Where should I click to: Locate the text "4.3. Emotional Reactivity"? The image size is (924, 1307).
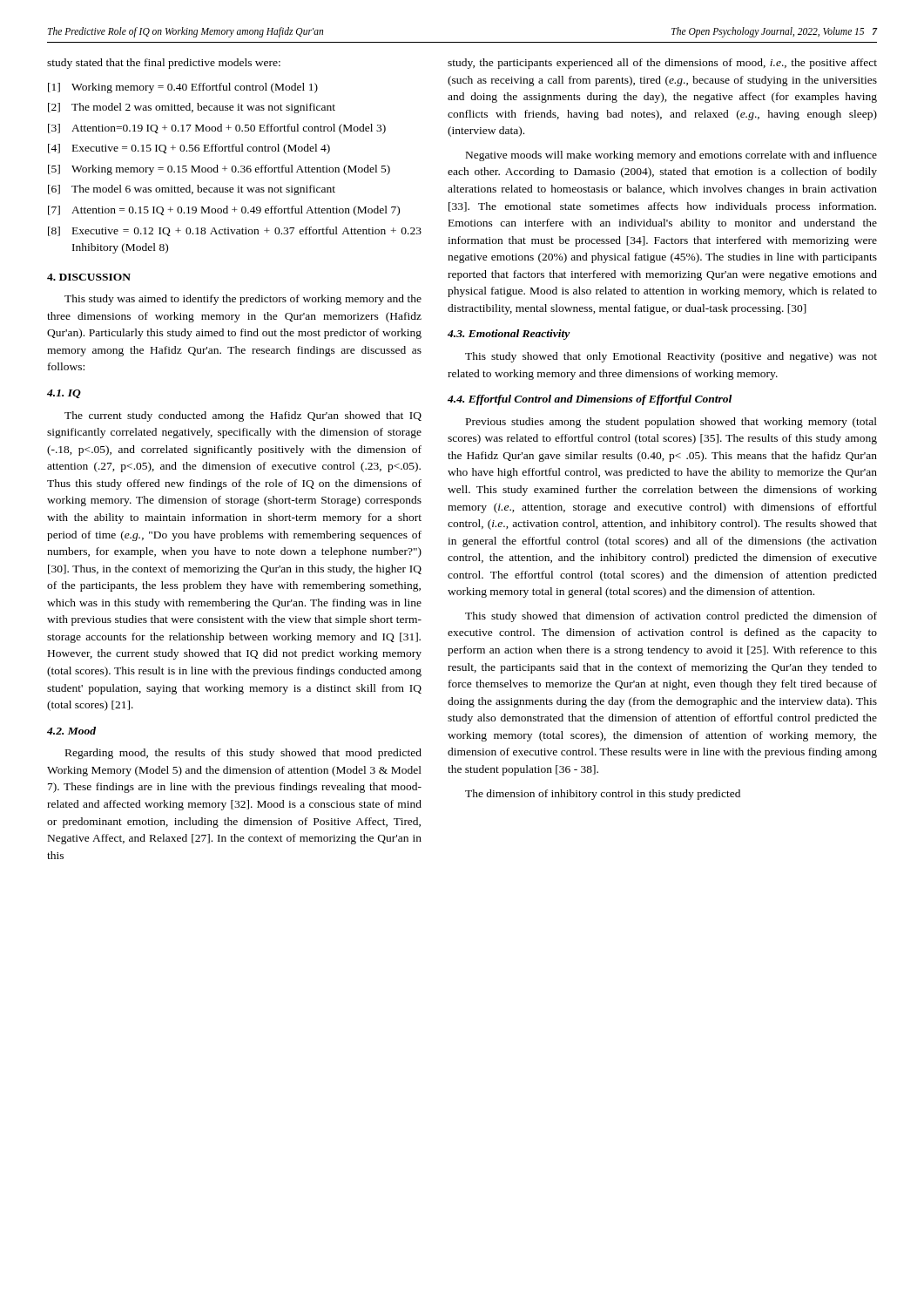coord(509,334)
